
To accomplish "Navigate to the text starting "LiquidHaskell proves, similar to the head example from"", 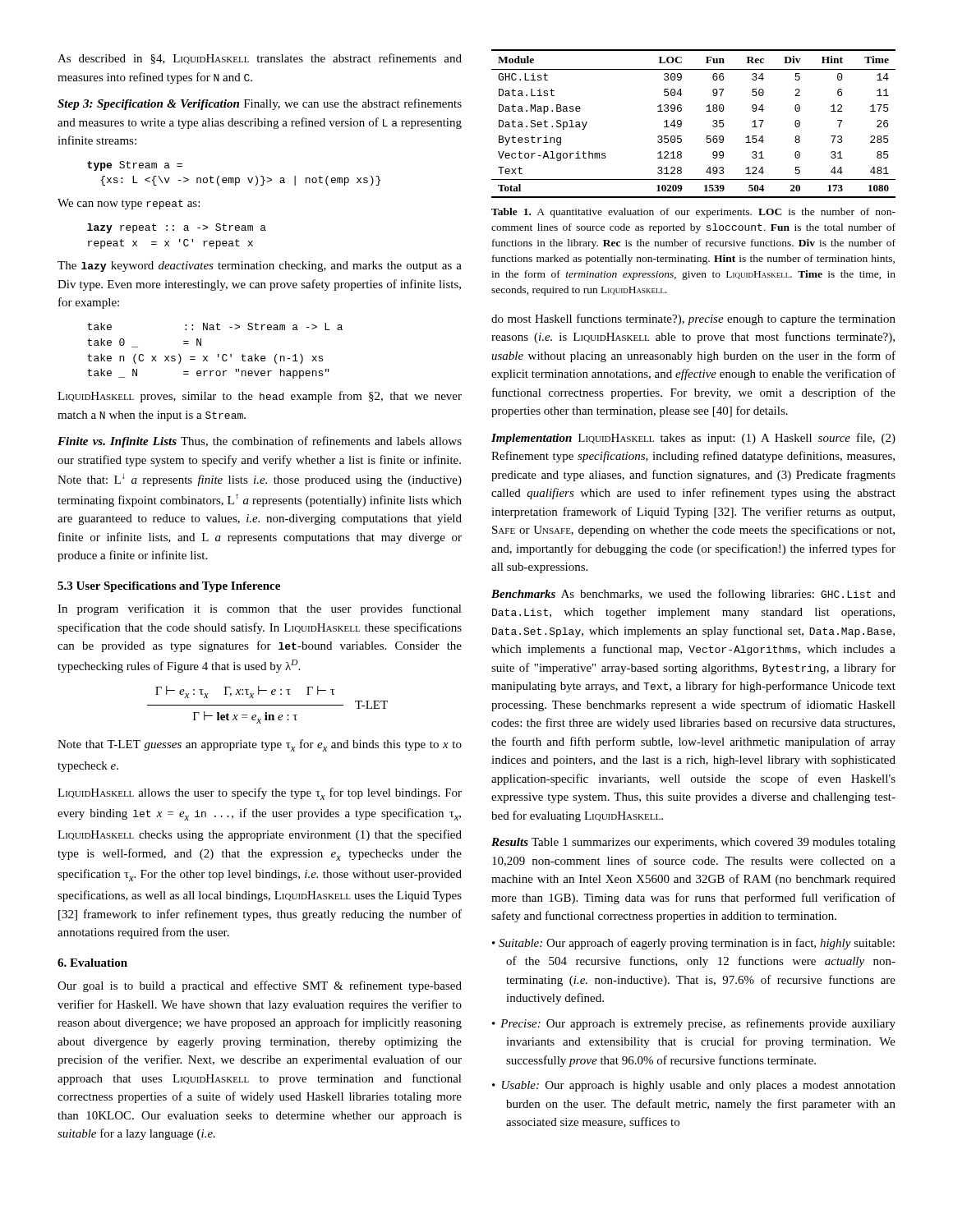I will click(x=260, y=406).
